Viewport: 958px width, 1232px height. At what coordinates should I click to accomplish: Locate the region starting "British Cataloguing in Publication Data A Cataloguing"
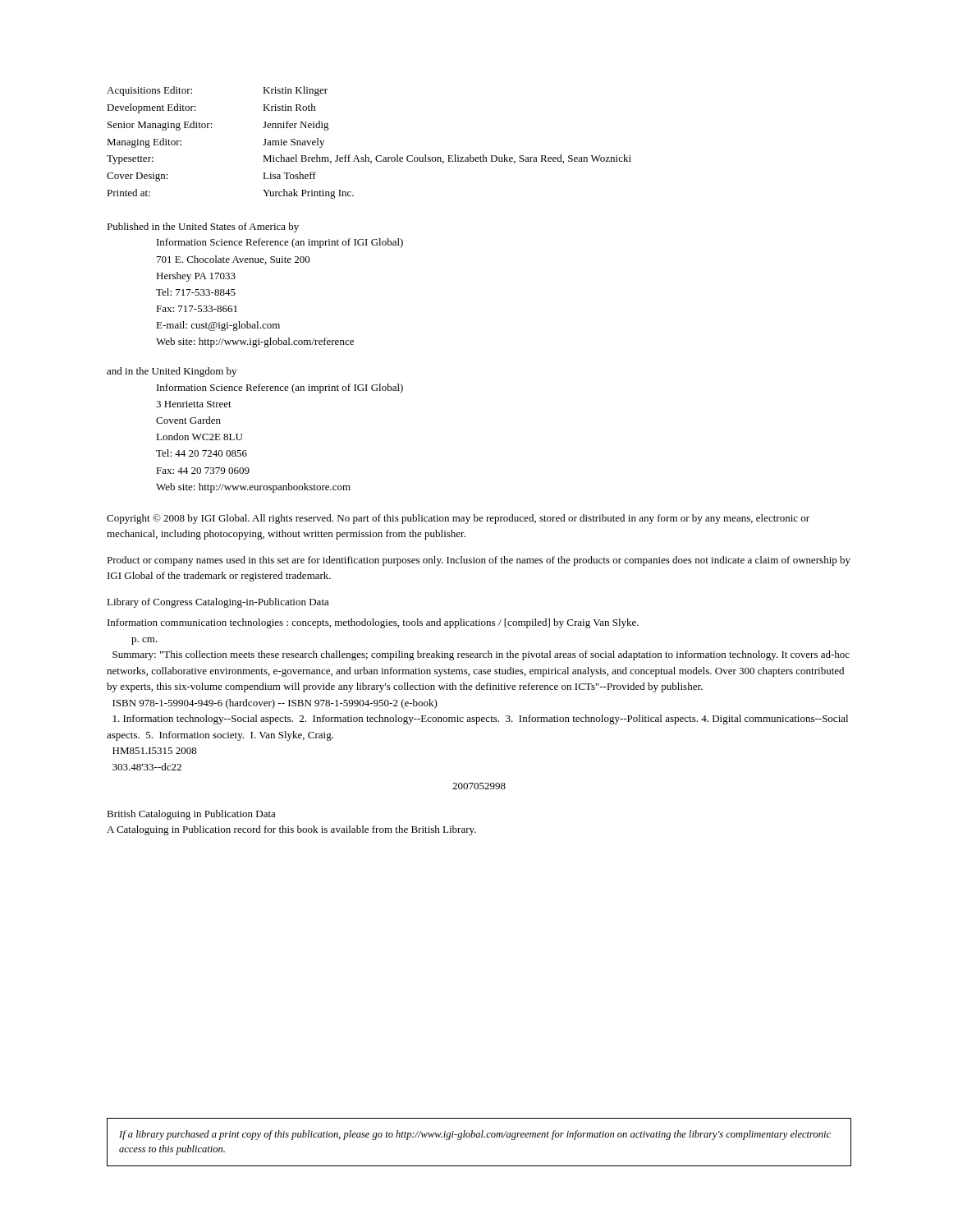pos(292,821)
